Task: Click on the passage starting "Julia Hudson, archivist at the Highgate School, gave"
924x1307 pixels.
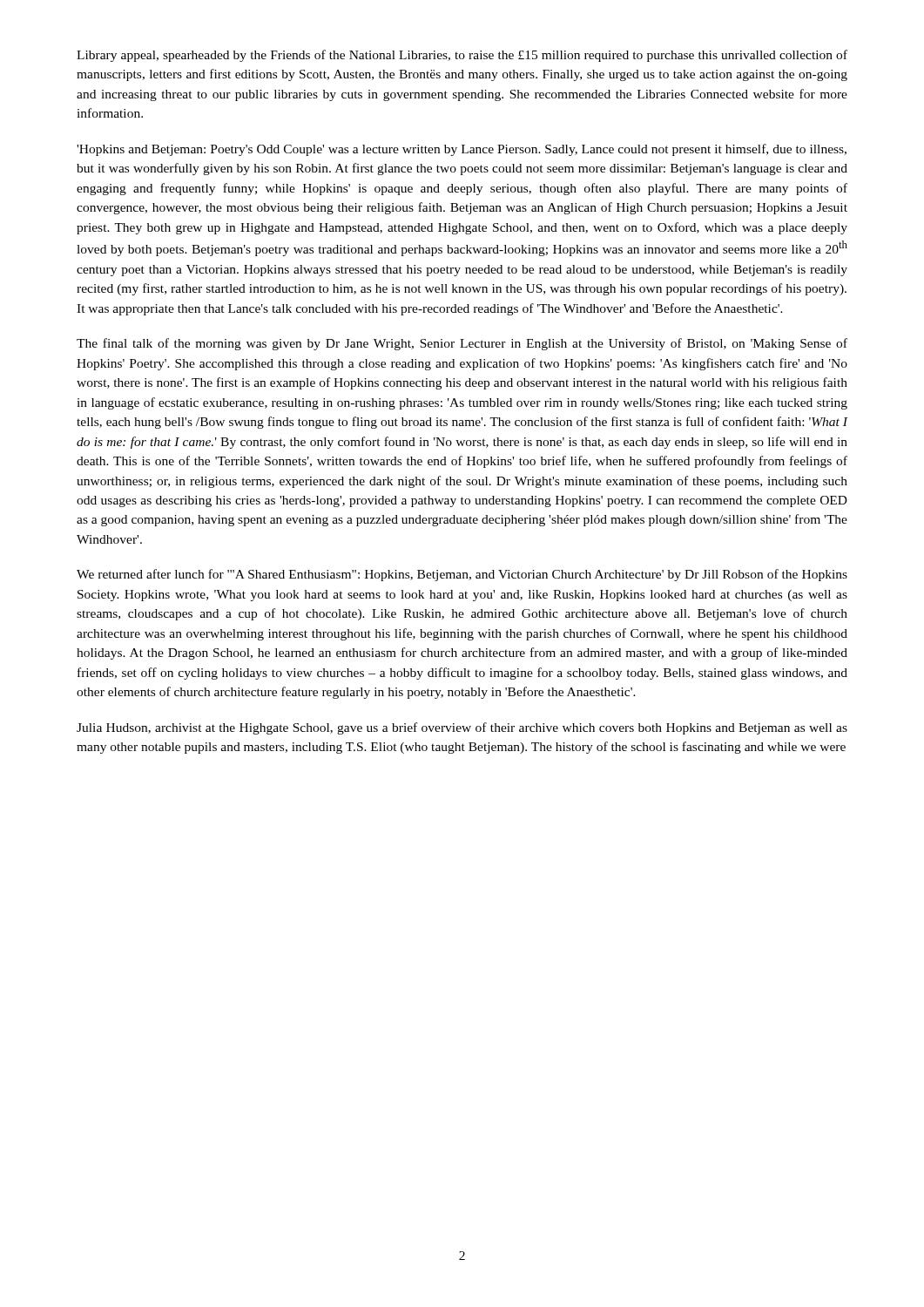Action: tap(462, 737)
